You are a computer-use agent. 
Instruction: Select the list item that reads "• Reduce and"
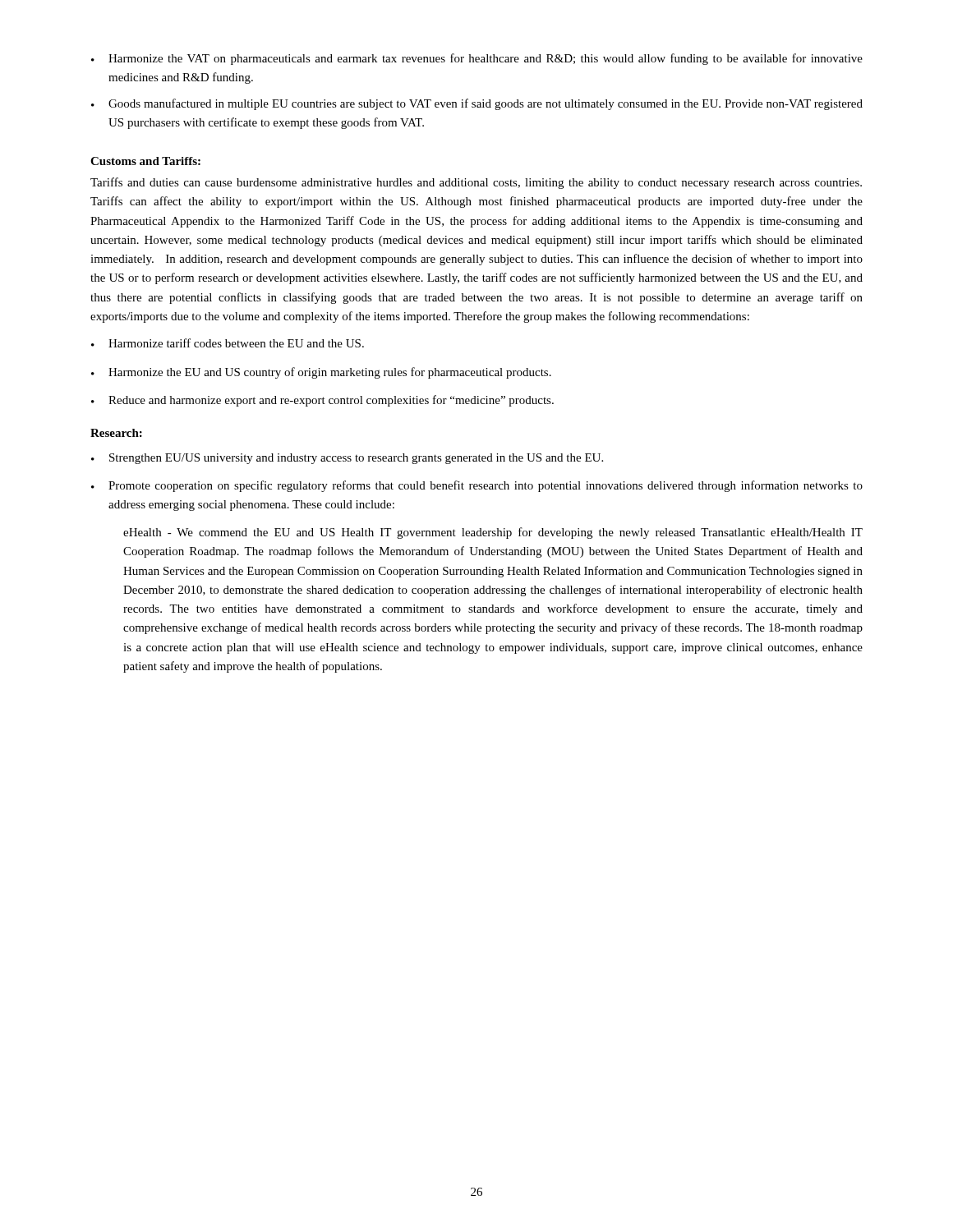pyautogui.click(x=476, y=401)
